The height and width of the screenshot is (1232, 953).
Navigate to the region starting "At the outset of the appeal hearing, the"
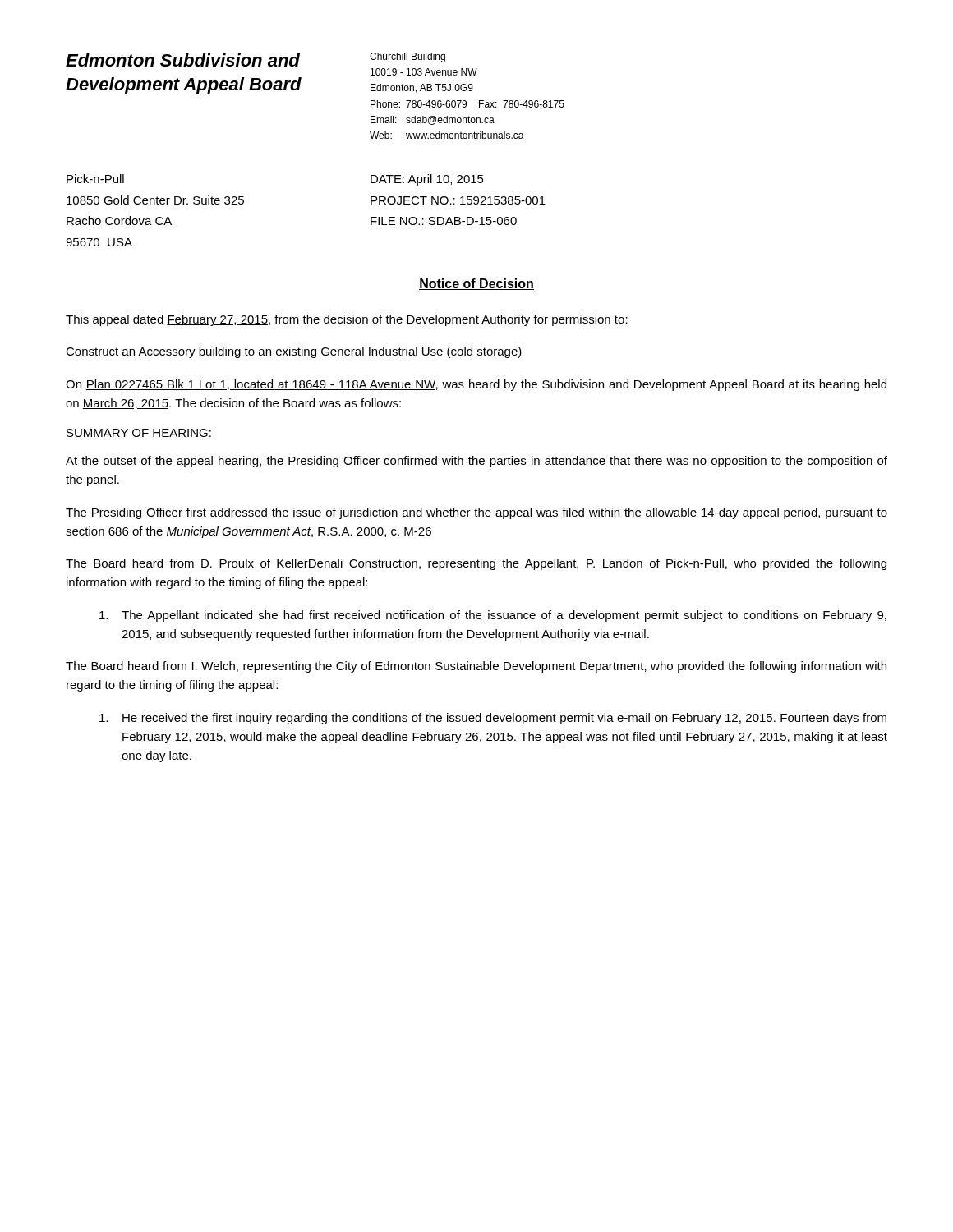476,470
